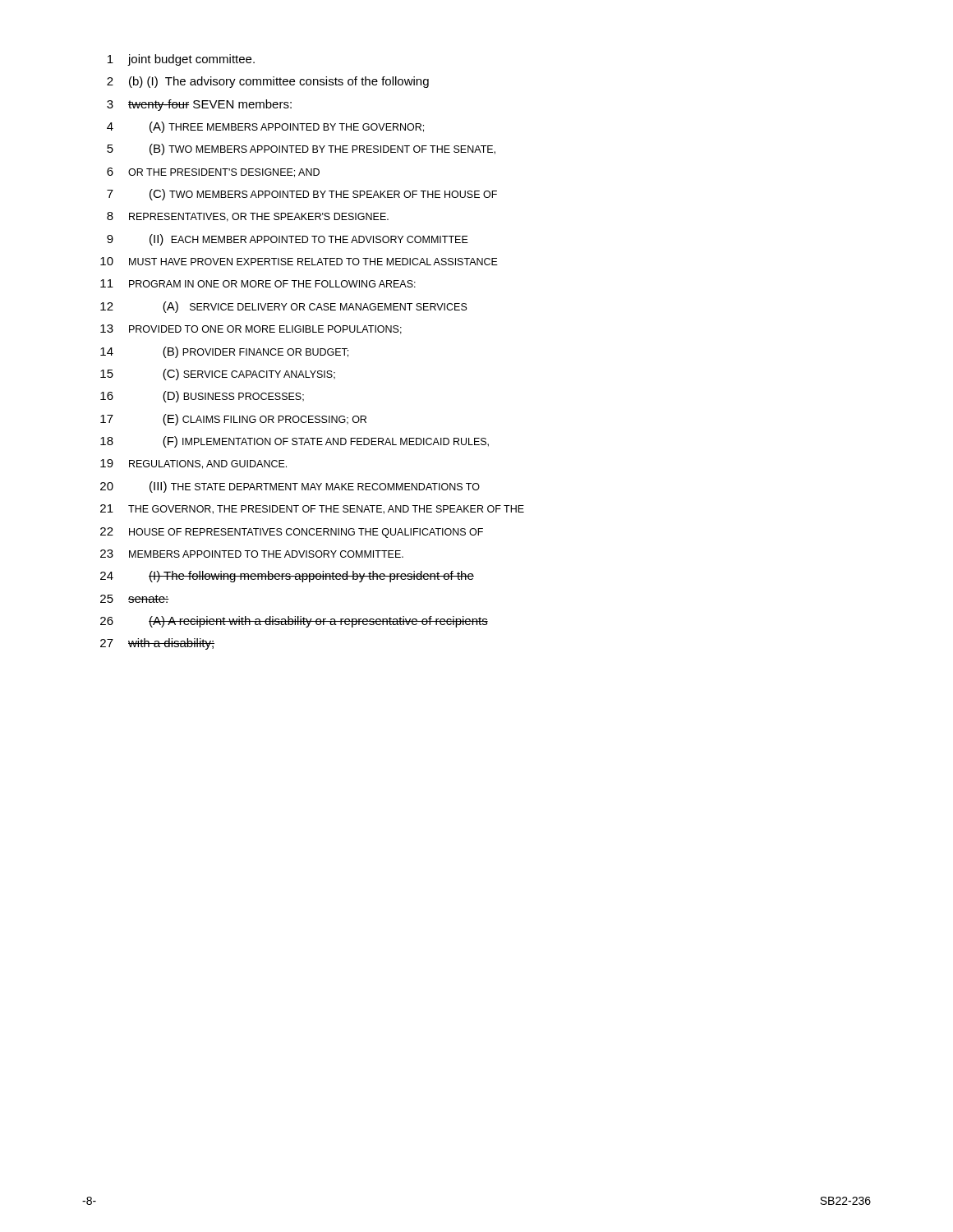
Task: Click on the list item that says "17 (E) CLAIMS FILING OR PROCESSING;"
Action: tap(233, 420)
